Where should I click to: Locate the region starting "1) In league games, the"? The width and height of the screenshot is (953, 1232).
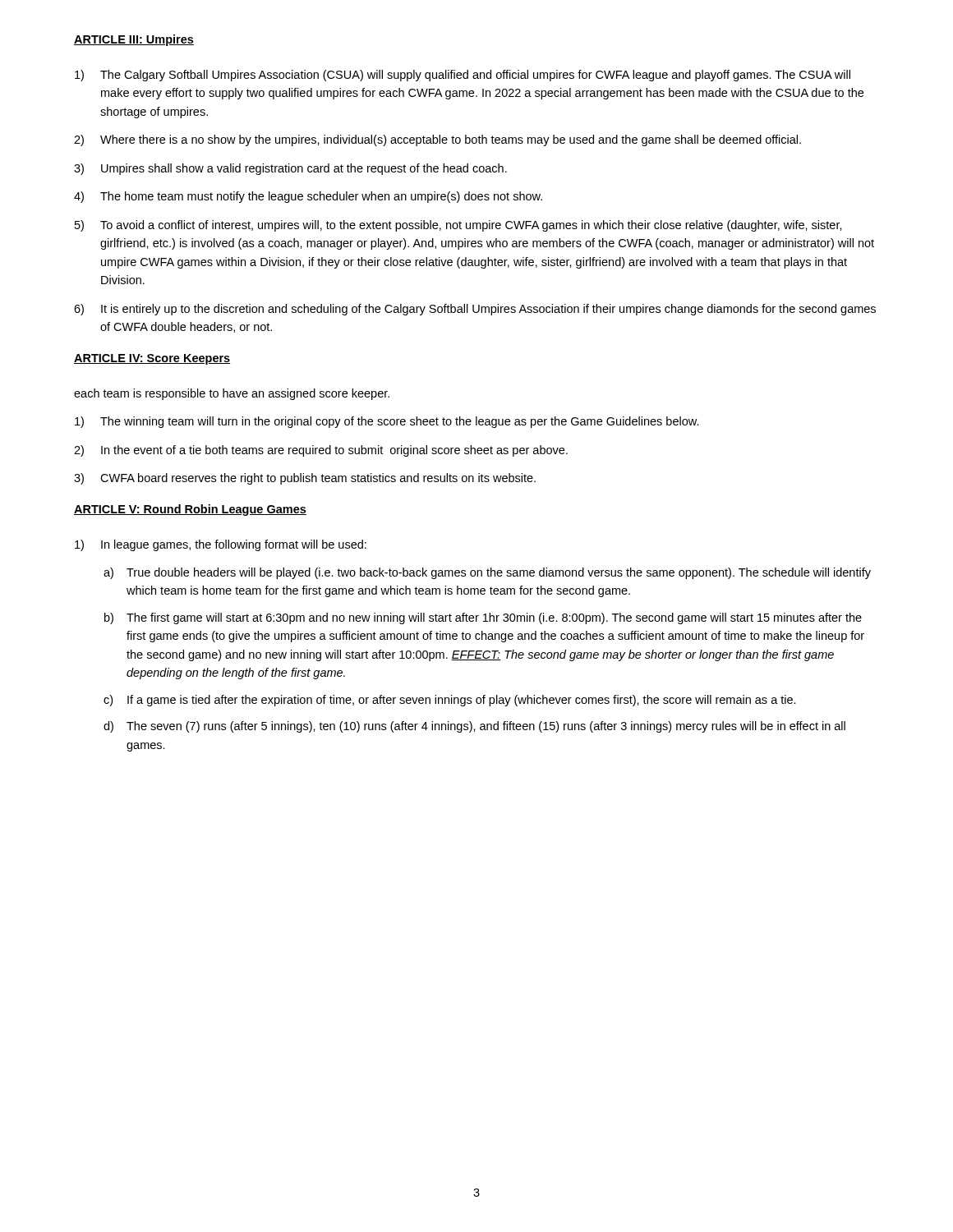click(x=221, y=545)
